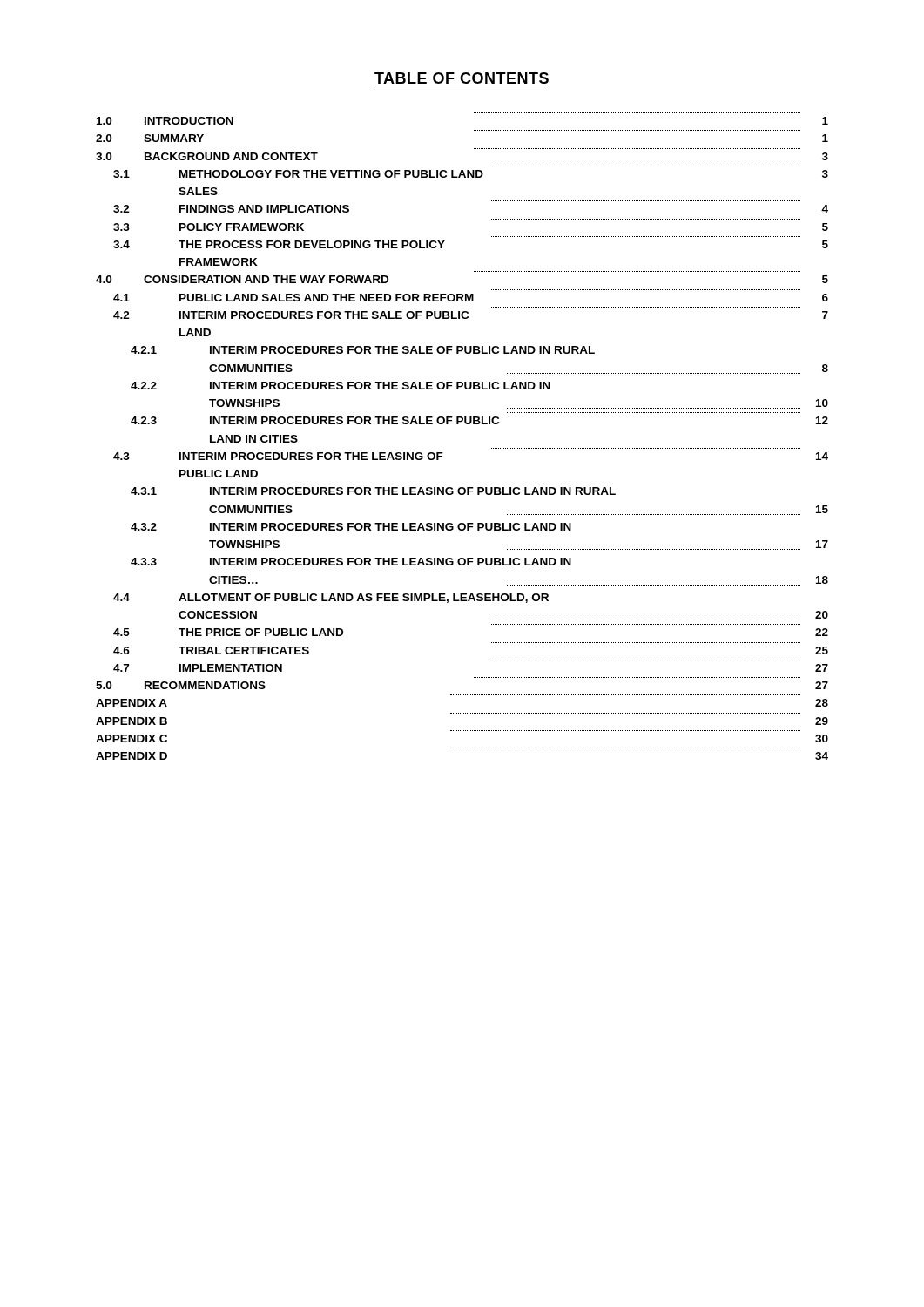The height and width of the screenshot is (1307, 924).
Task: Navigate to the block starting "4.3.3 INTERIM PROCEDURES FOR THE LEASING OF PUBLIC"
Action: point(462,571)
